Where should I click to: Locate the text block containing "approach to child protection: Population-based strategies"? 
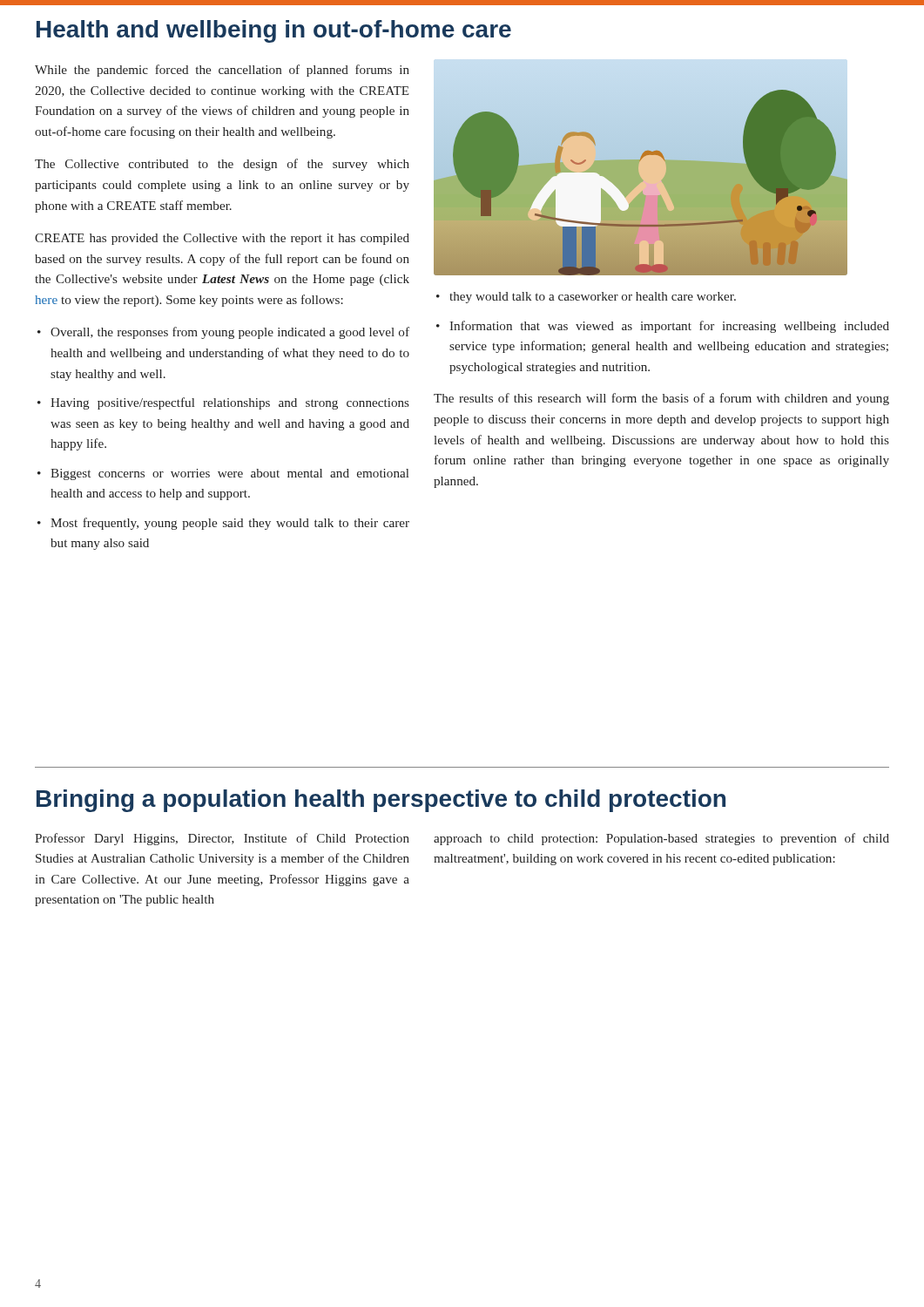point(661,848)
